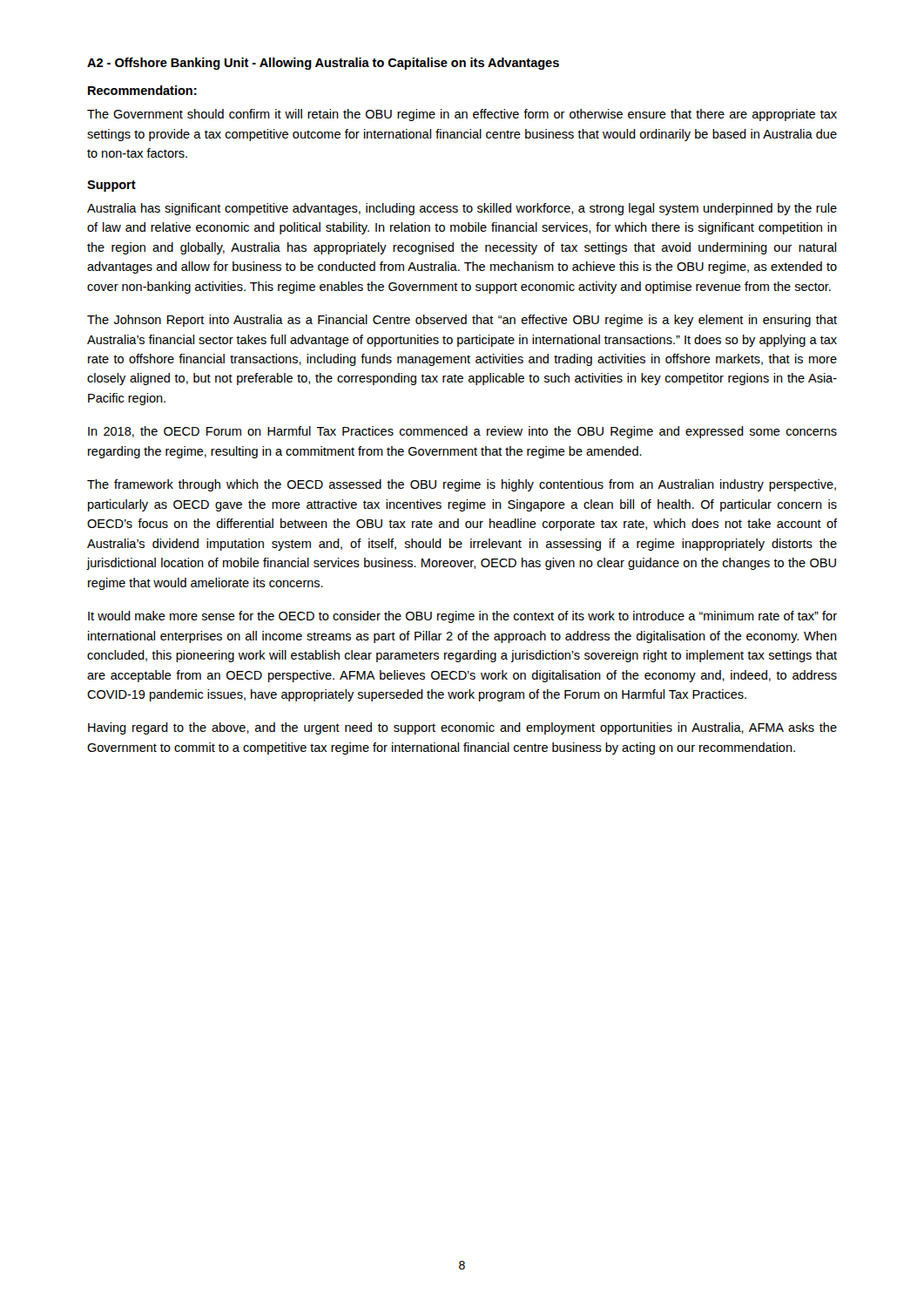
Task: Click on the passage starting "The framework through which the OECD assessed the"
Action: pyautogui.click(x=462, y=534)
